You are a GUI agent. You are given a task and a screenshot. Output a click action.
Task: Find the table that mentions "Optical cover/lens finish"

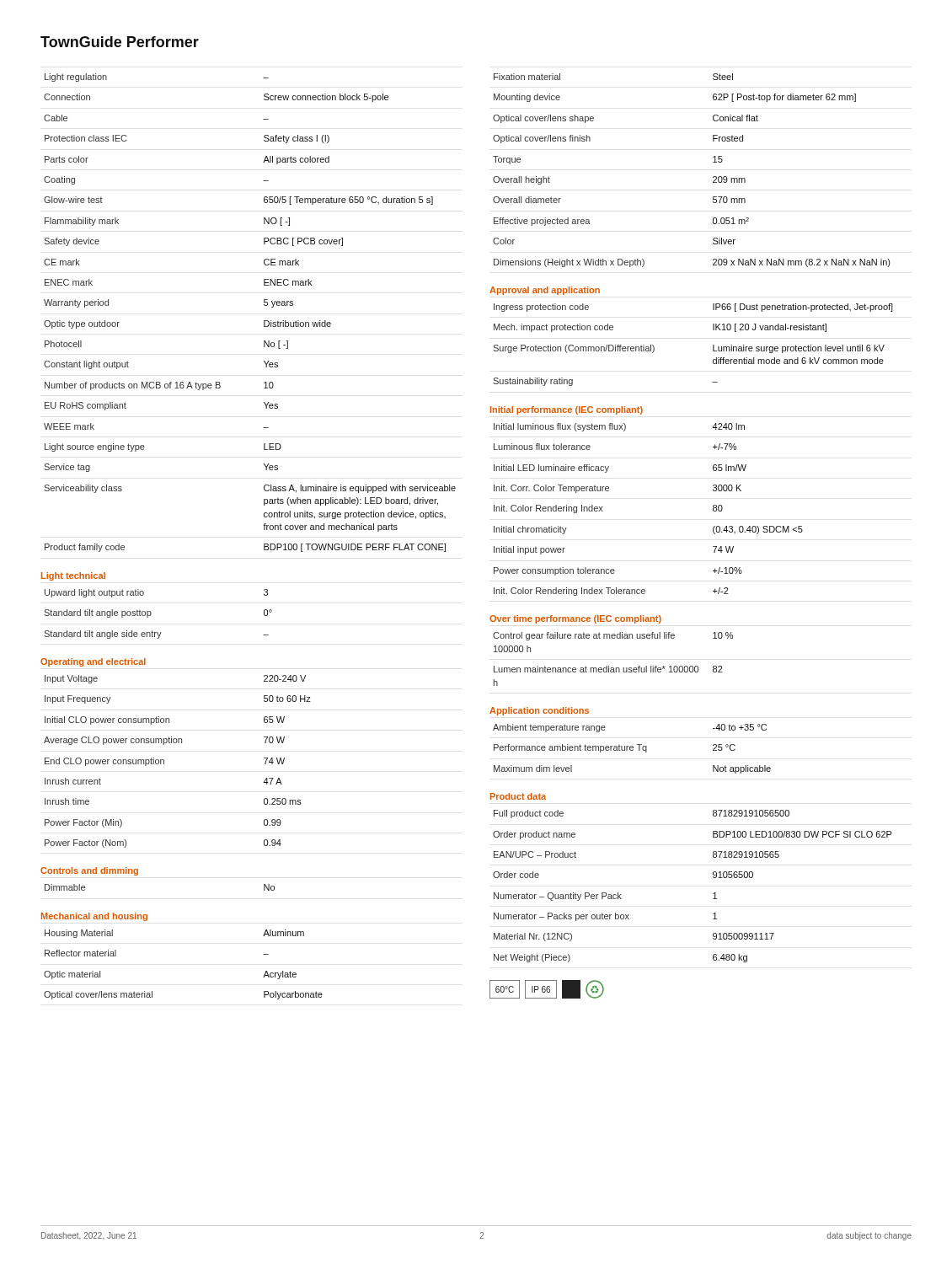tap(701, 170)
